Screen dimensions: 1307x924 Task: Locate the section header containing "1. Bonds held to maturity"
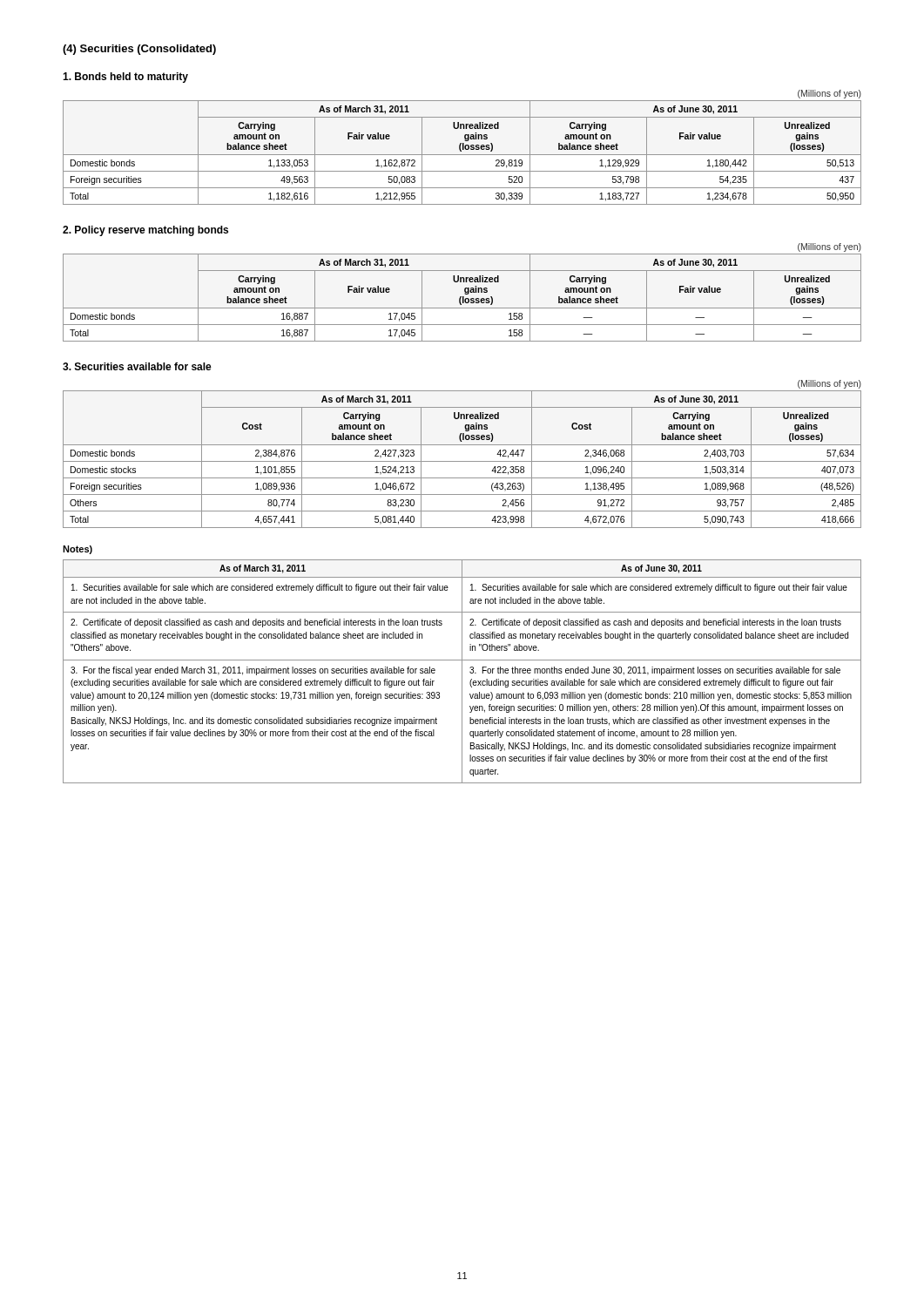(125, 77)
